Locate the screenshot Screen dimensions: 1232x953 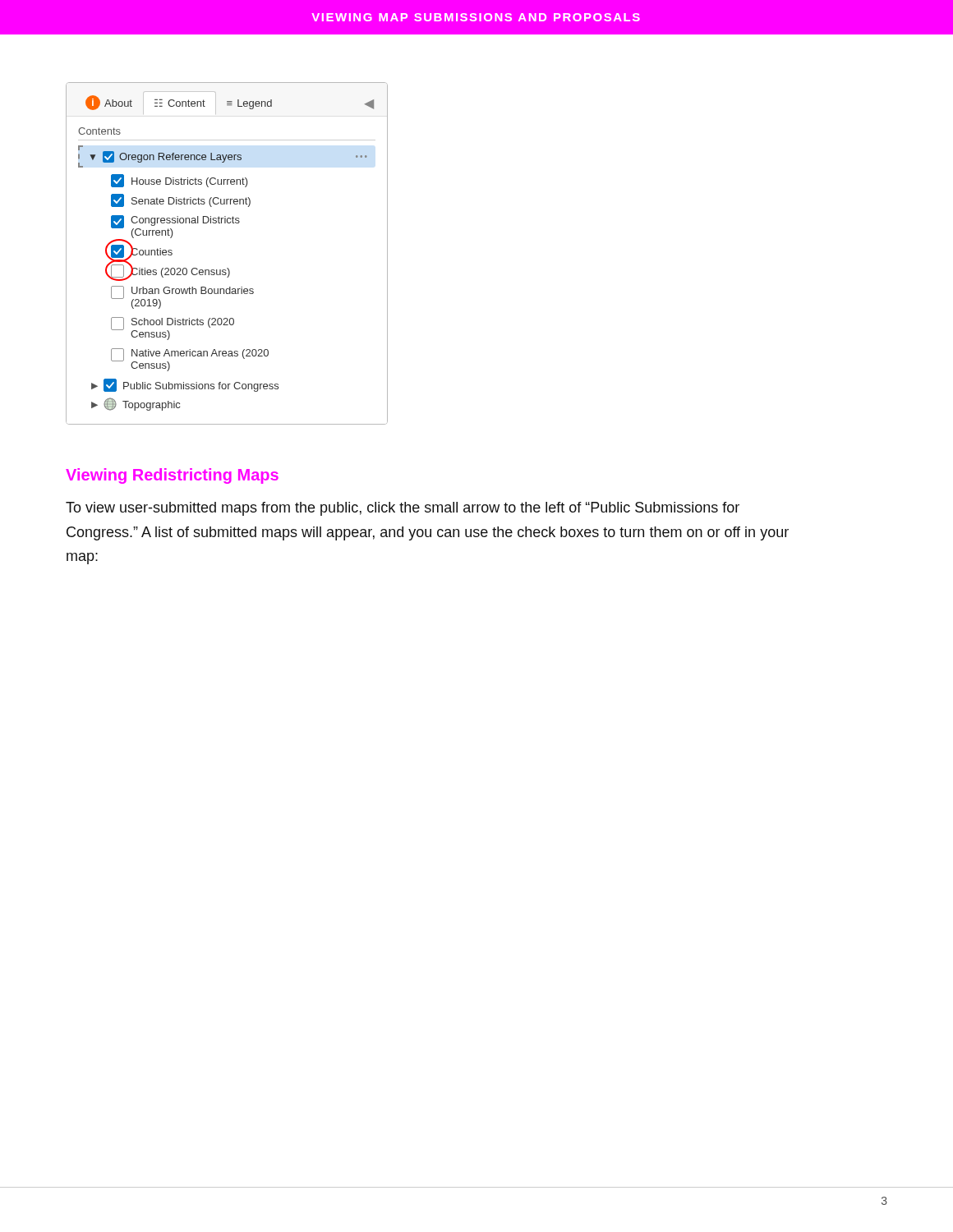[226, 253]
